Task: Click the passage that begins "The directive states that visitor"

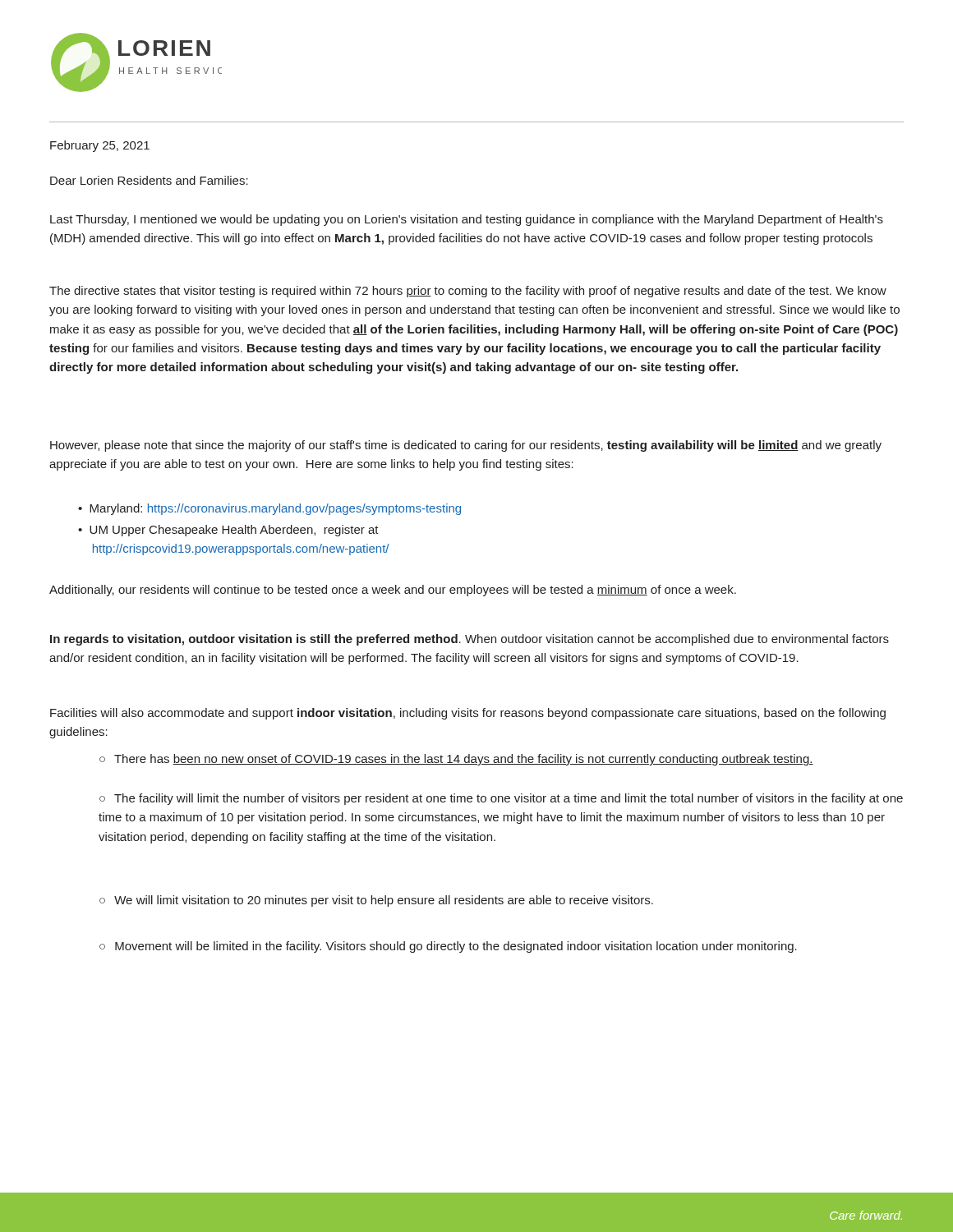Action: [475, 329]
